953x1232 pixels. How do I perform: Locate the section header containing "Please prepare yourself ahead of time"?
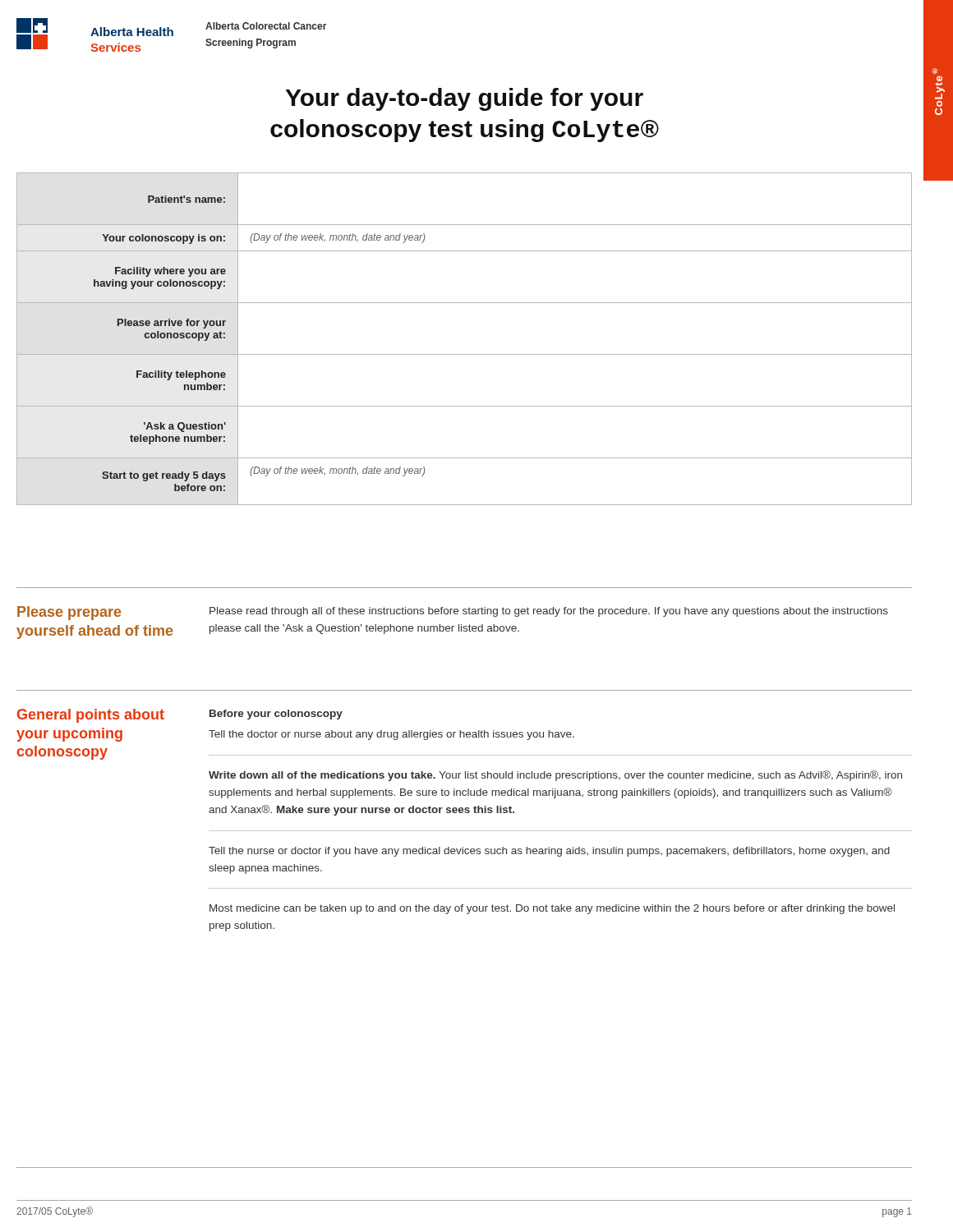95,621
